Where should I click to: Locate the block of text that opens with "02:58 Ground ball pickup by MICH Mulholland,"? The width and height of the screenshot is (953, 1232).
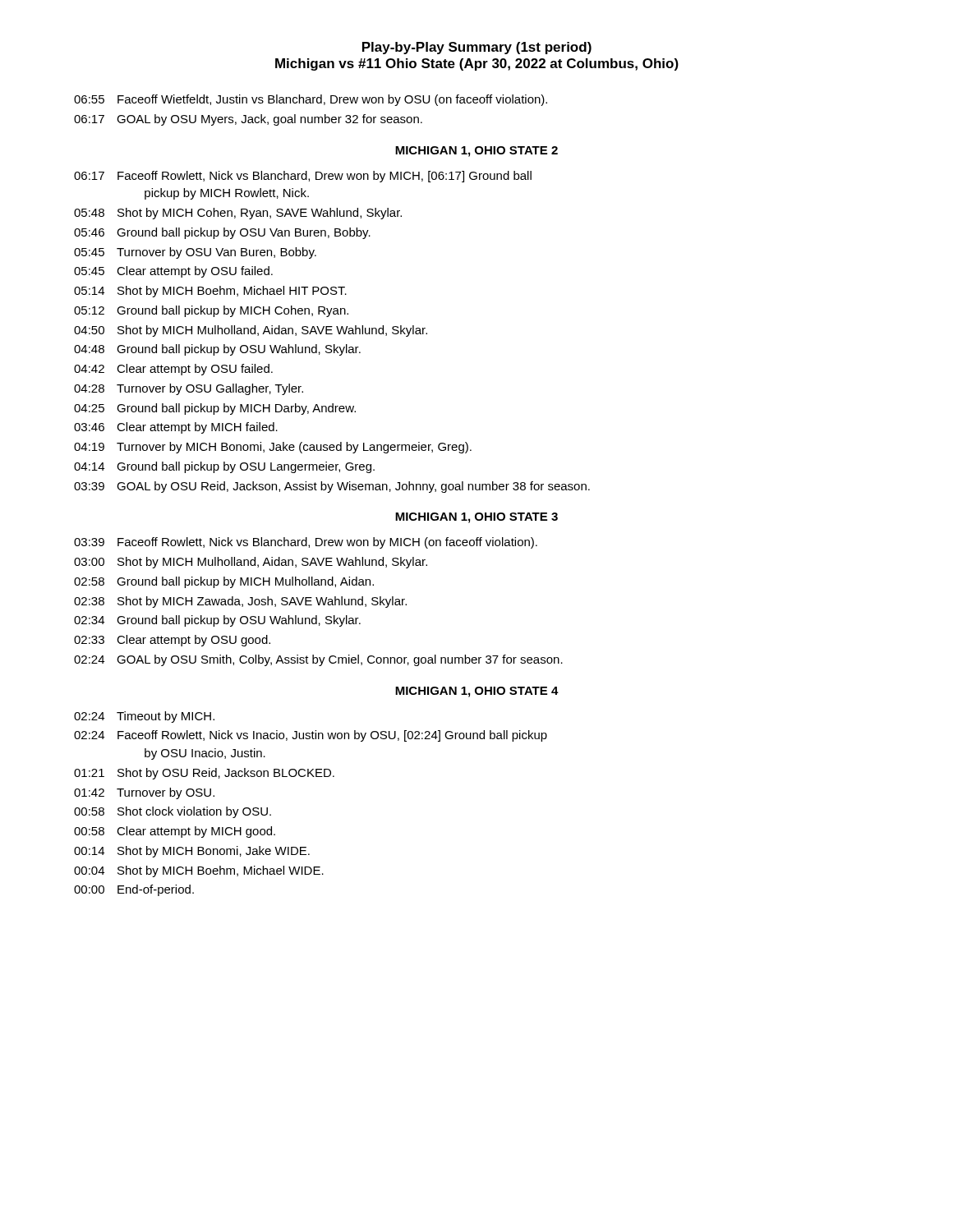pos(224,582)
